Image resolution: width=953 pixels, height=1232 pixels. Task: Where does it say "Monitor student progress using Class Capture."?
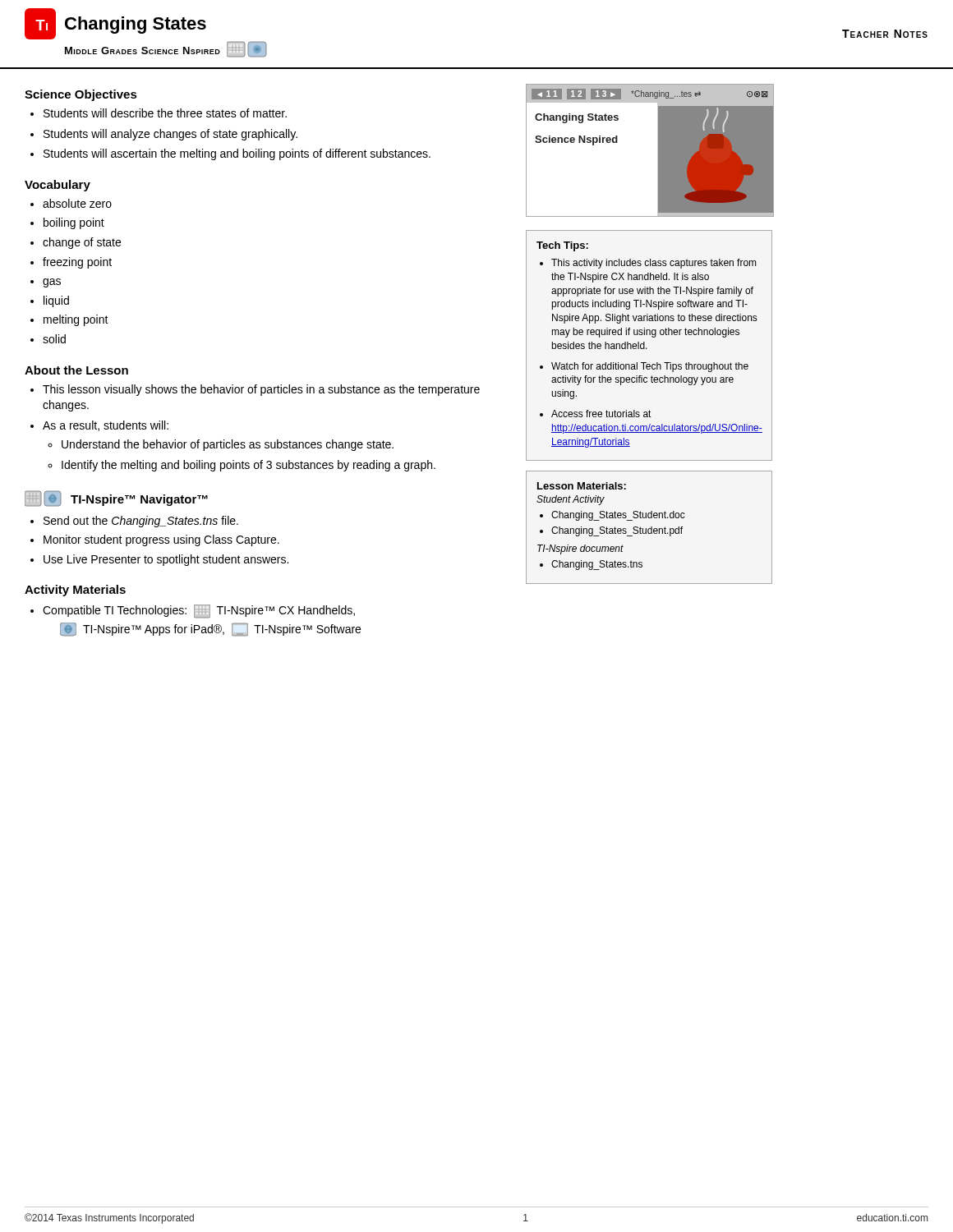coord(161,540)
